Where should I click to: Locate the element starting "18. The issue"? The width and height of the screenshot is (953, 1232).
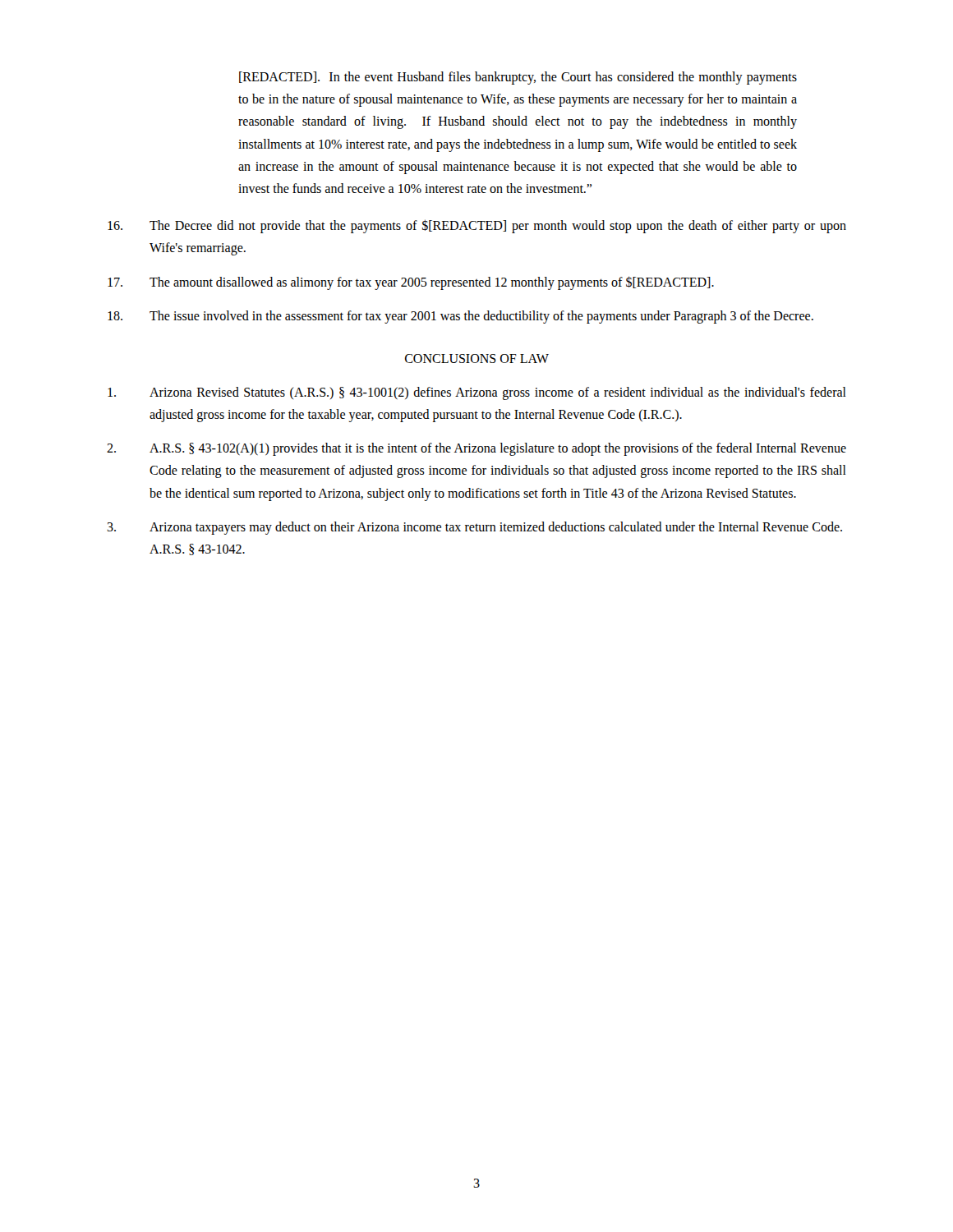click(476, 316)
